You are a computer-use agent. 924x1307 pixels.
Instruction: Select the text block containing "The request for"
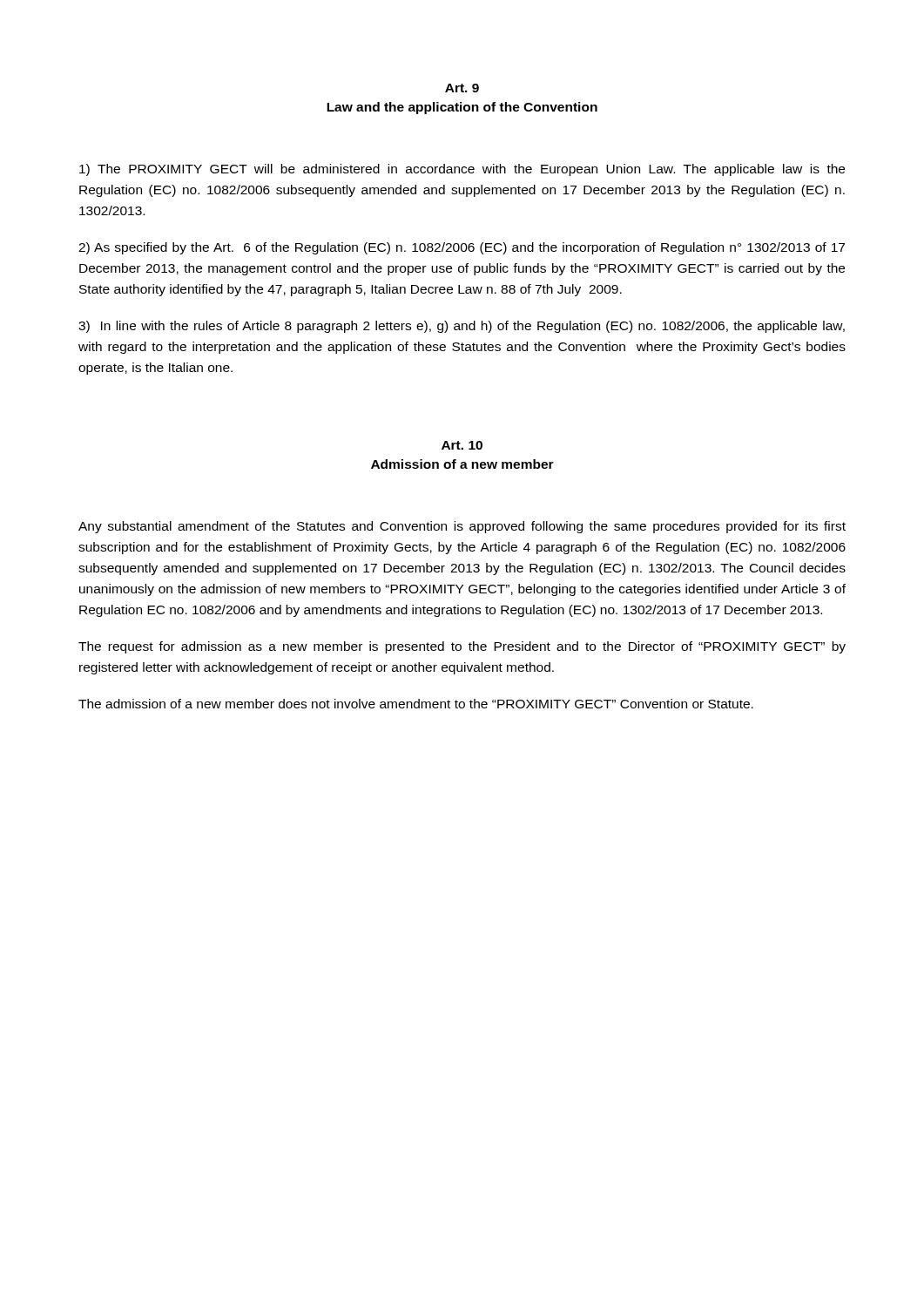(x=462, y=657)
